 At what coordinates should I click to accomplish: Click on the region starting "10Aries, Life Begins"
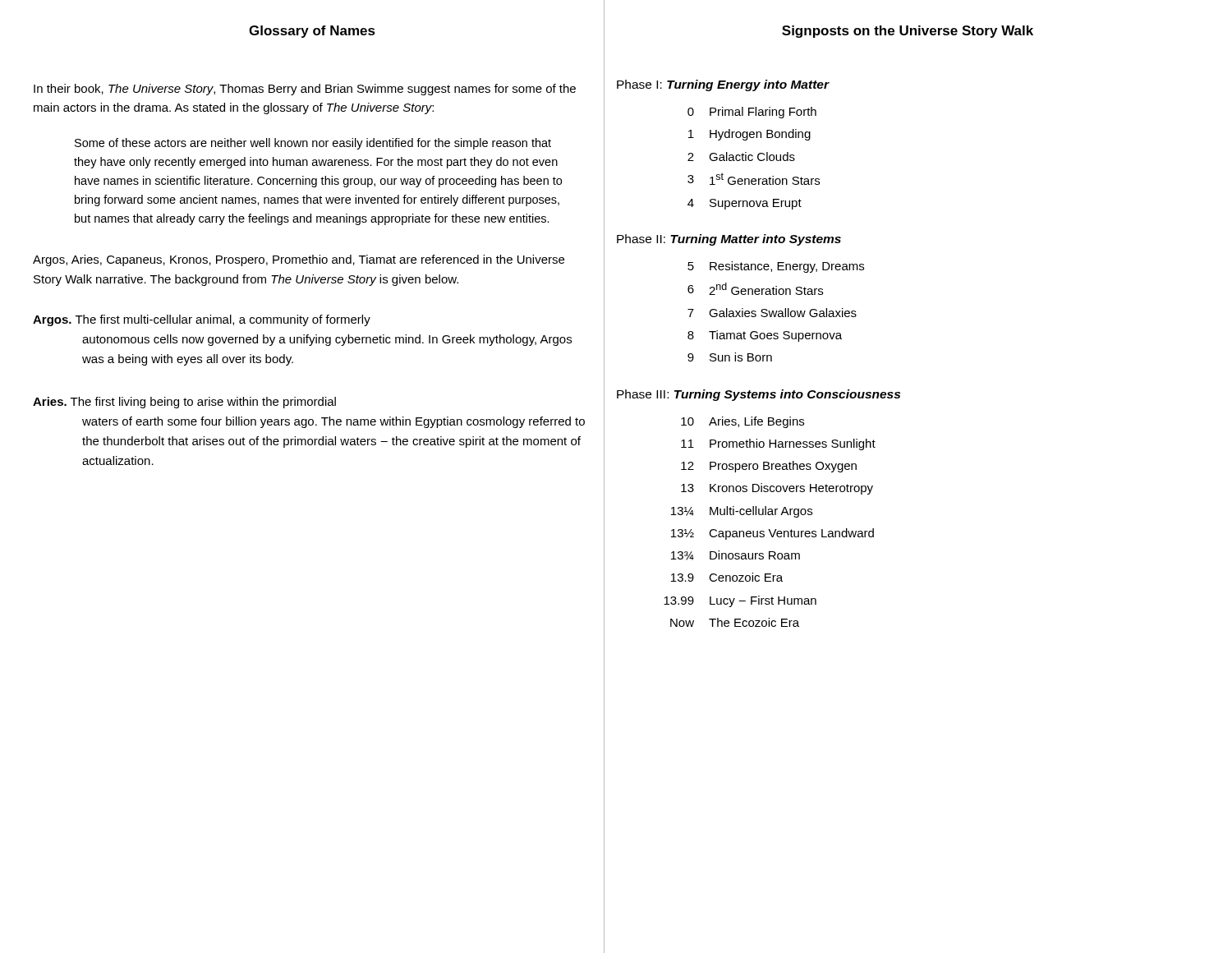[x=742, y=422]
